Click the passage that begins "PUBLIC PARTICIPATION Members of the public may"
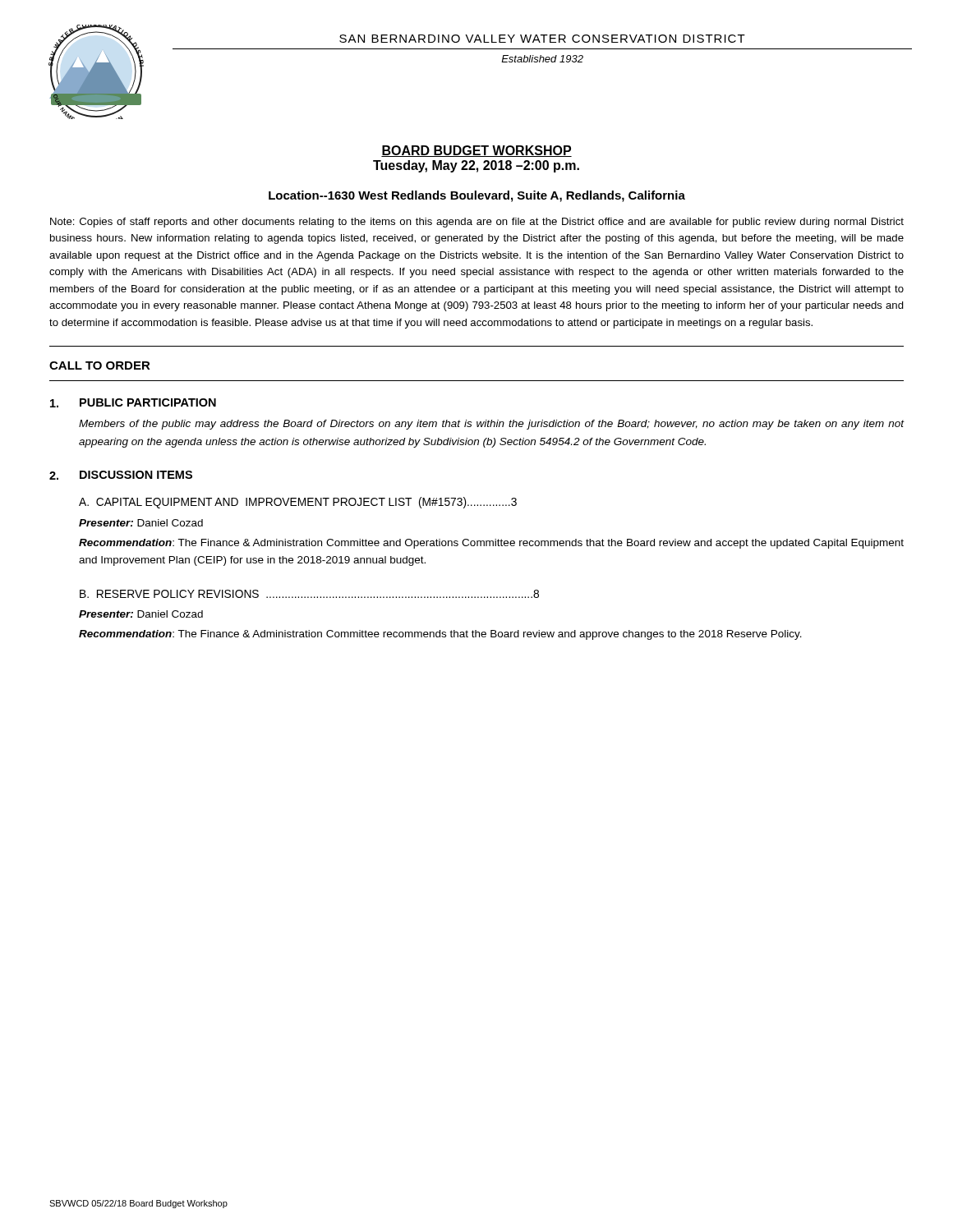The width and height of the screenshot is (953, 1232). point(476,423)
